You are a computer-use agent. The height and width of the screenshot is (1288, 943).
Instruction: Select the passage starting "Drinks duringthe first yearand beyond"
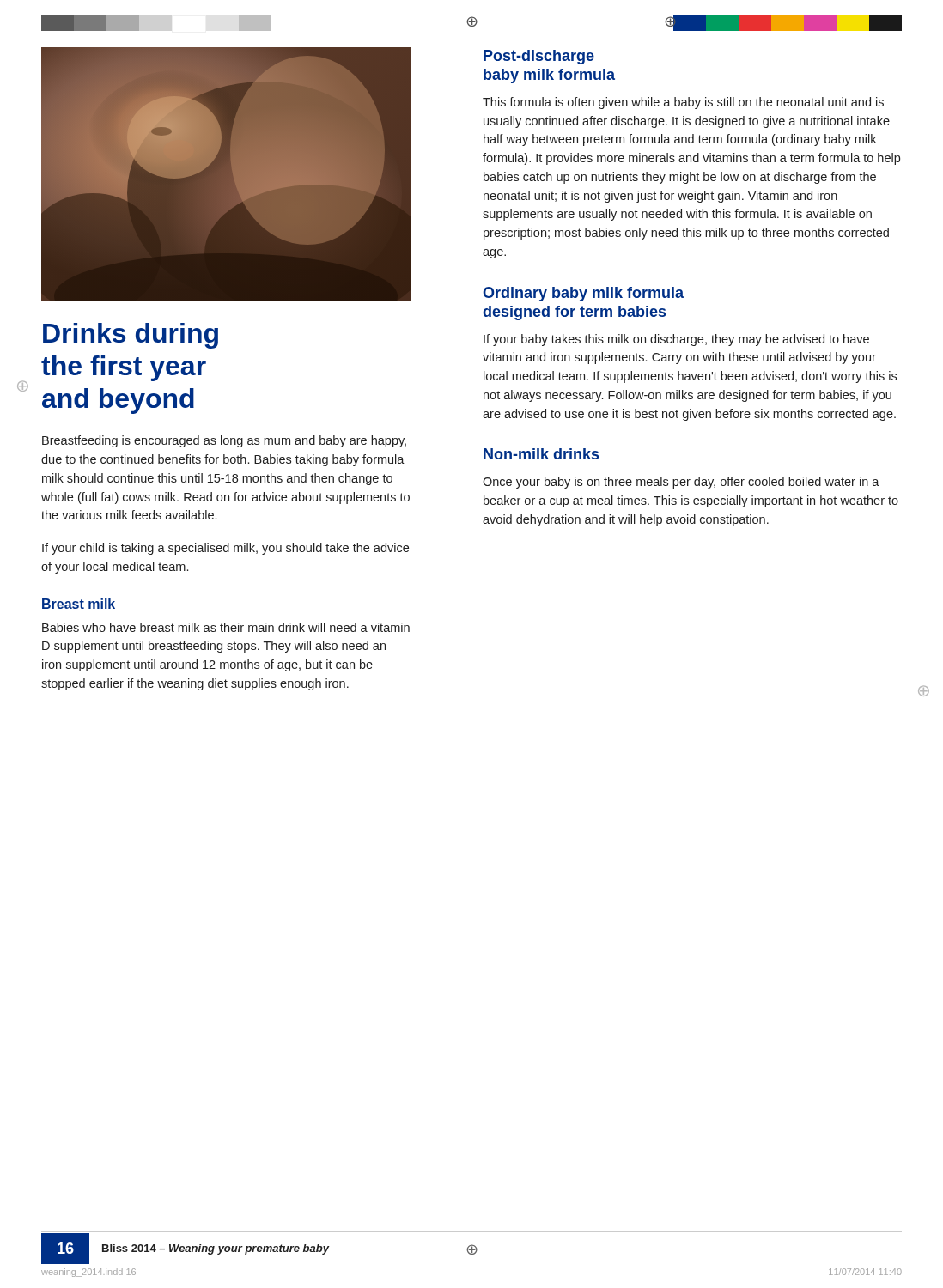point(130,368)
